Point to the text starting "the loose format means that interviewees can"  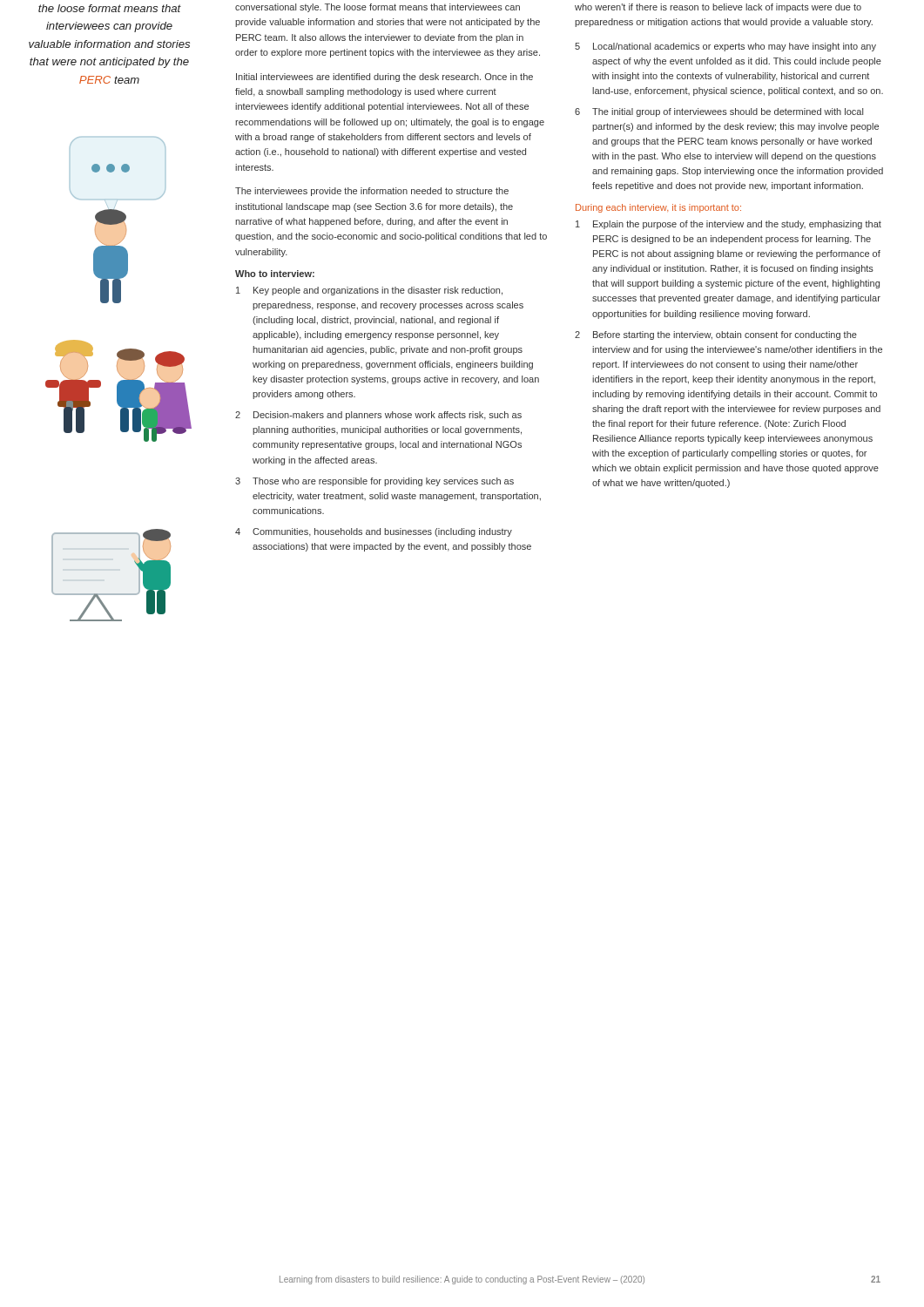click(x=109, y=44)
